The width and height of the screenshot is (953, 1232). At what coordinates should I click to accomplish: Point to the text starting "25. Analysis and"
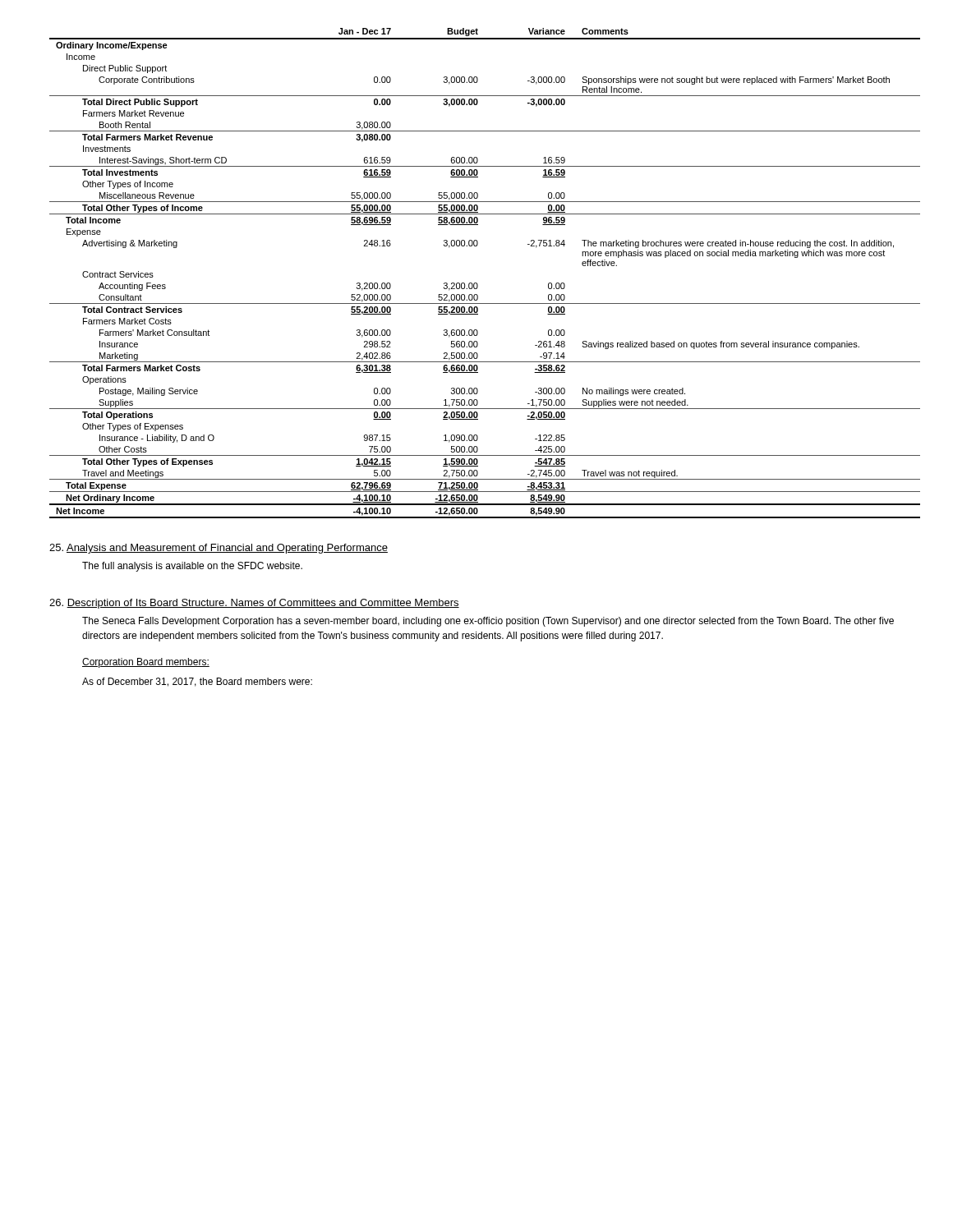tap(218, 547)
